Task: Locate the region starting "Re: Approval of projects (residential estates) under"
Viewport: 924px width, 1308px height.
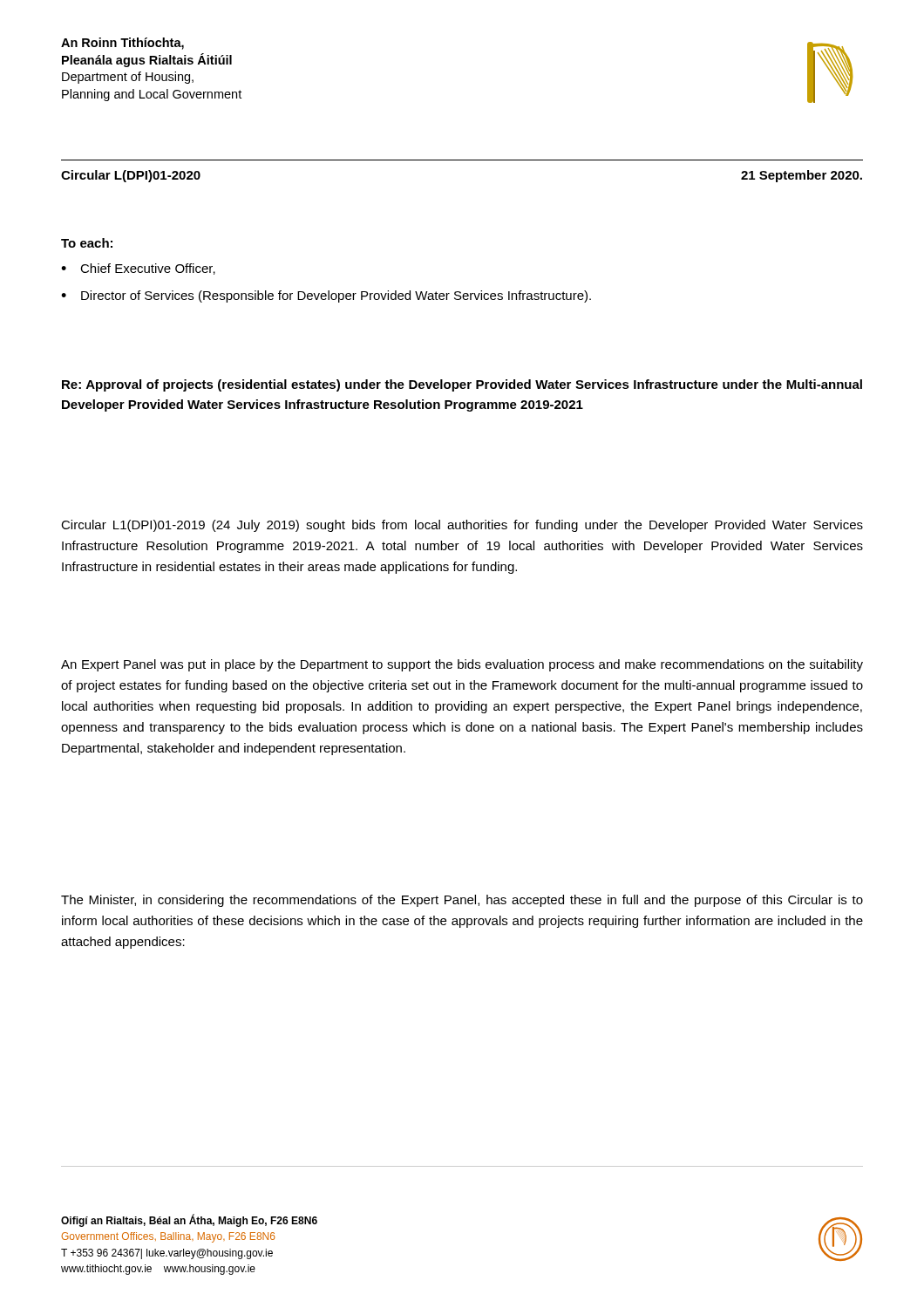Action: pyautogui.click(x=462, y=394)
